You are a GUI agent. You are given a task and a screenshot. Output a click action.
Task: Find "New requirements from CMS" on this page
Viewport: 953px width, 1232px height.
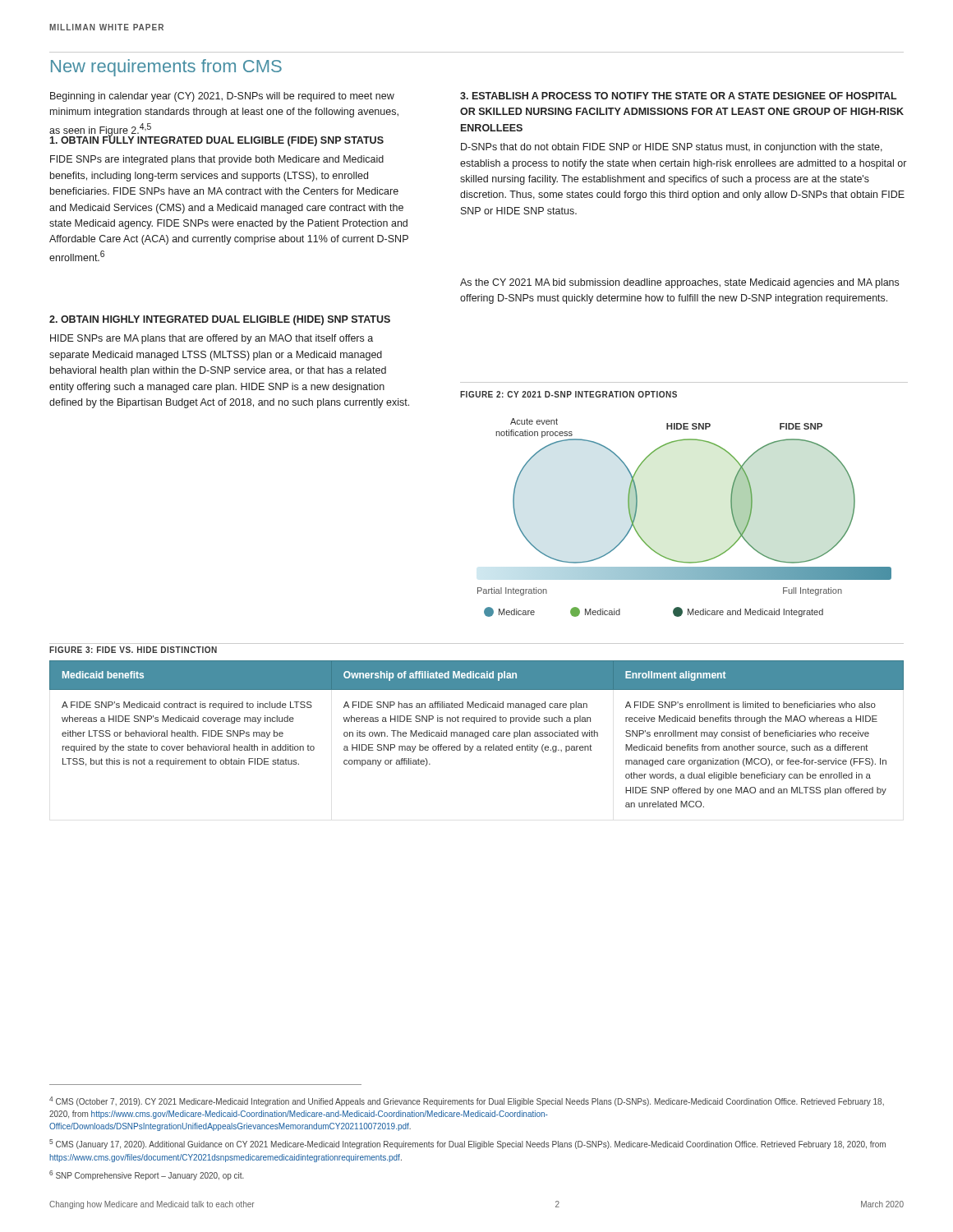[x=166, y=66]
